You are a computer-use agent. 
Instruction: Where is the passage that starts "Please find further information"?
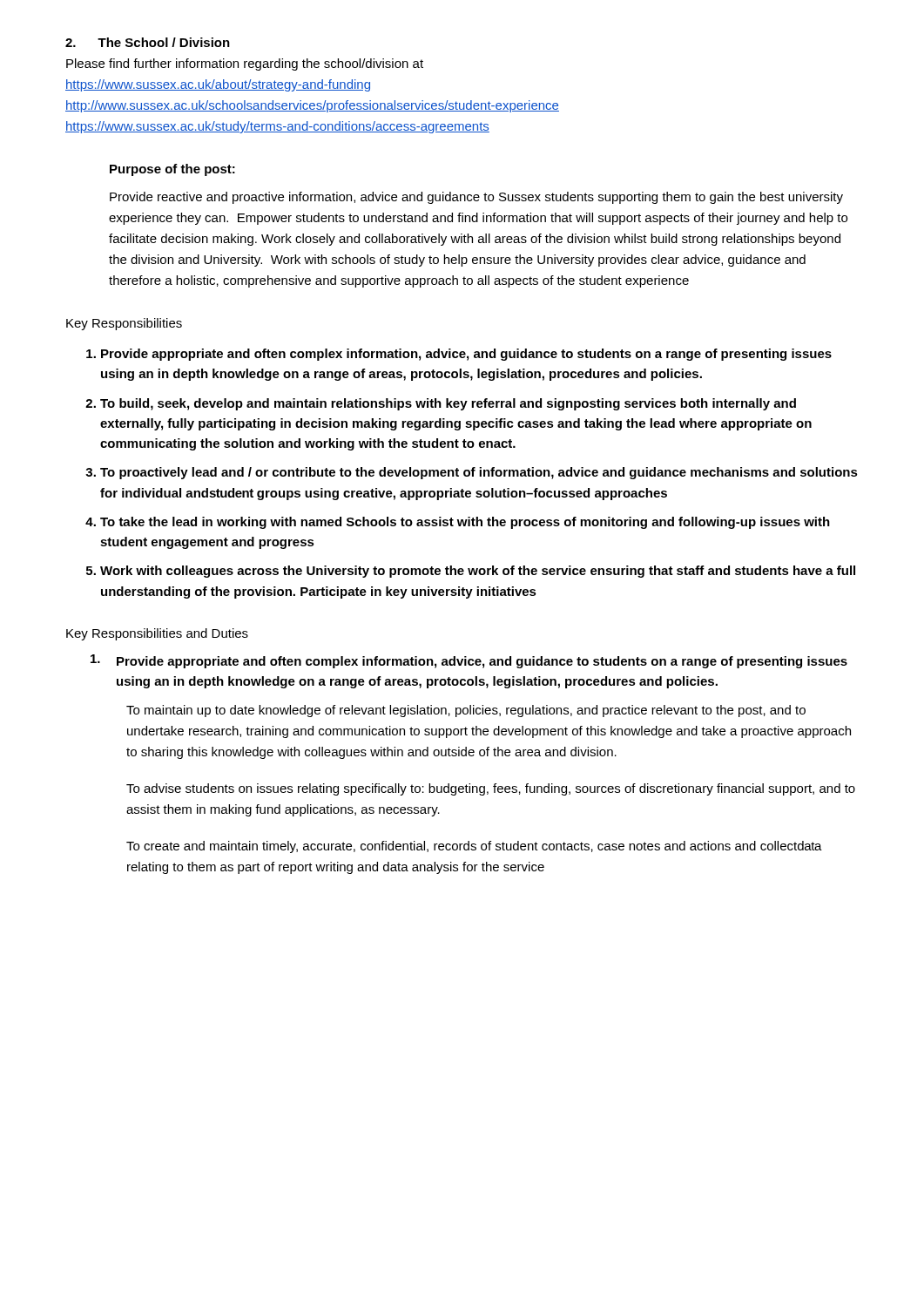click(x=312, y=95)
